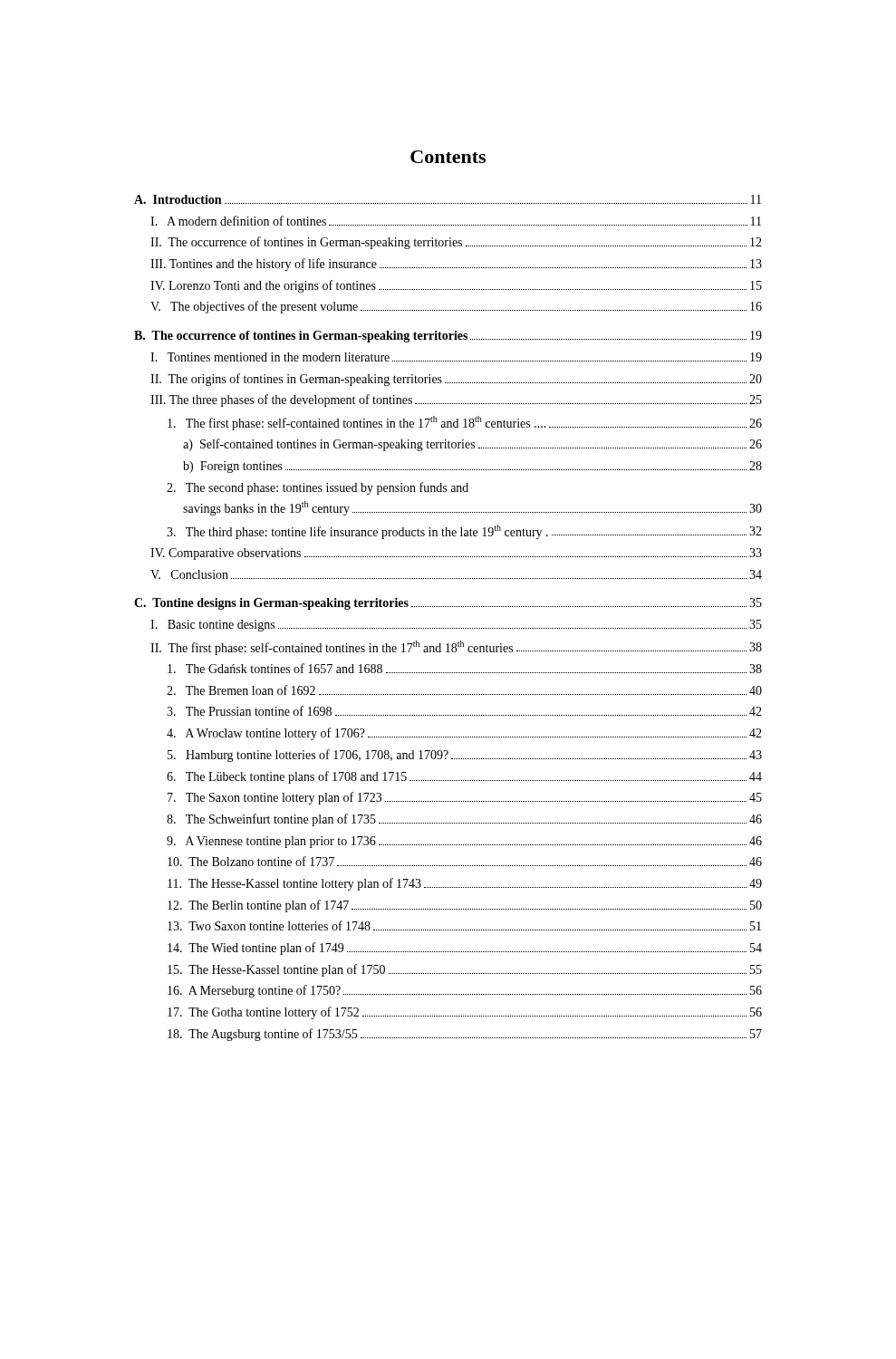The image size is (896, 1359).
Task: Point to the passage starting "II. The origins of tontines"
Action: [x=456, y=379]
